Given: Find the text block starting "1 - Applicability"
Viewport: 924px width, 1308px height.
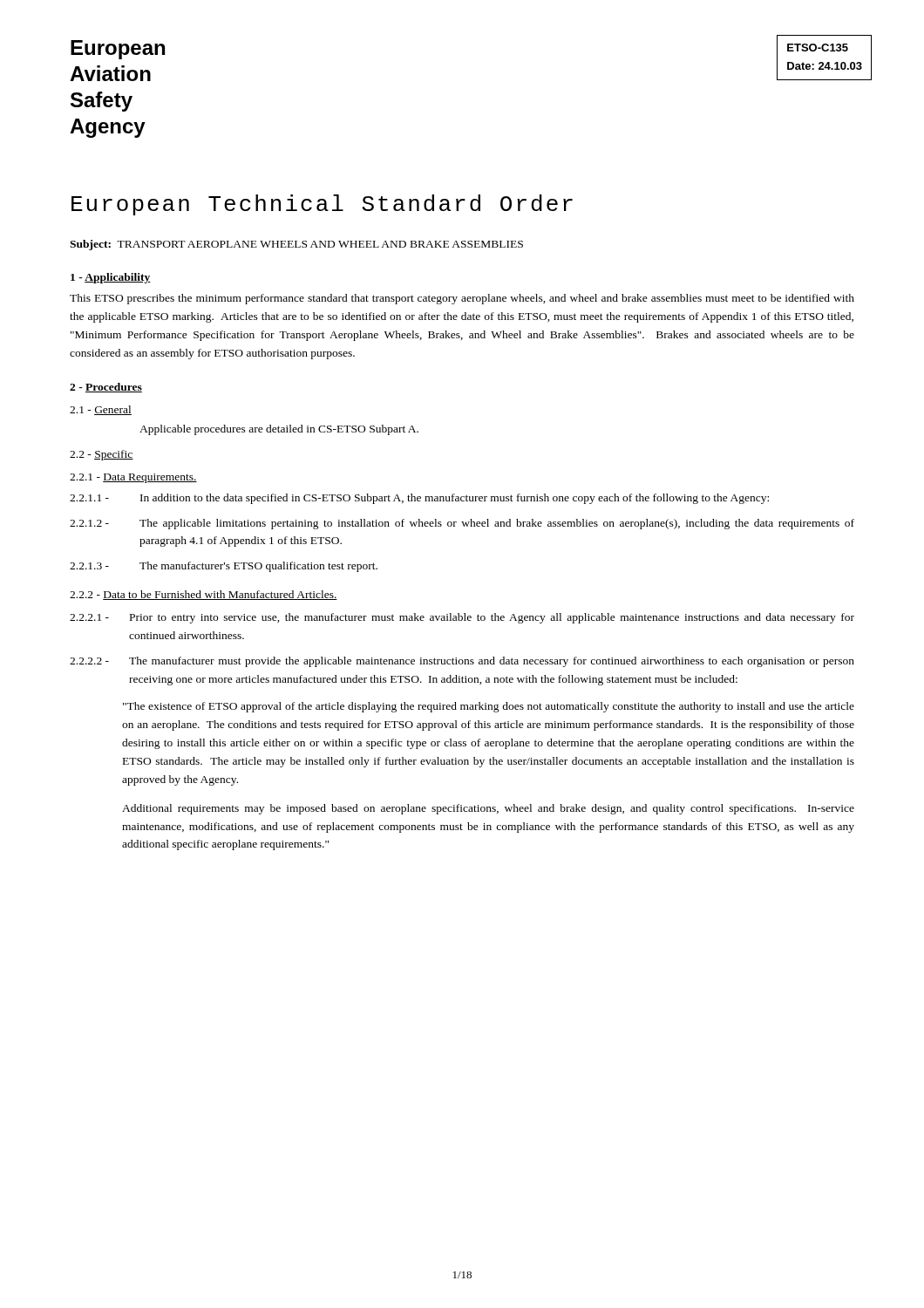Looking at the screenshot, I should [110, 277].
